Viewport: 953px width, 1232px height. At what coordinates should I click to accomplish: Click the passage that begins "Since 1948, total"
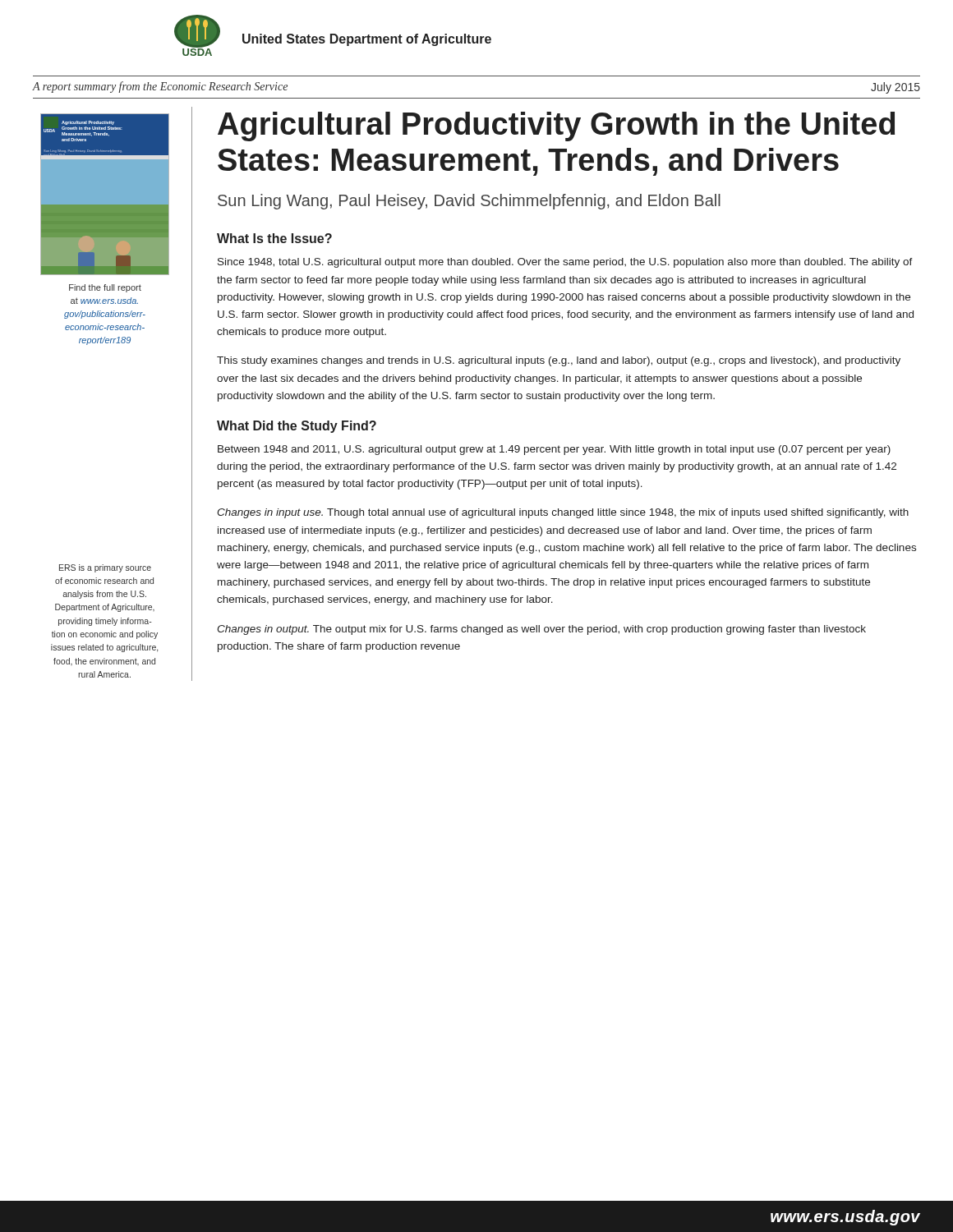coord(566,297)
